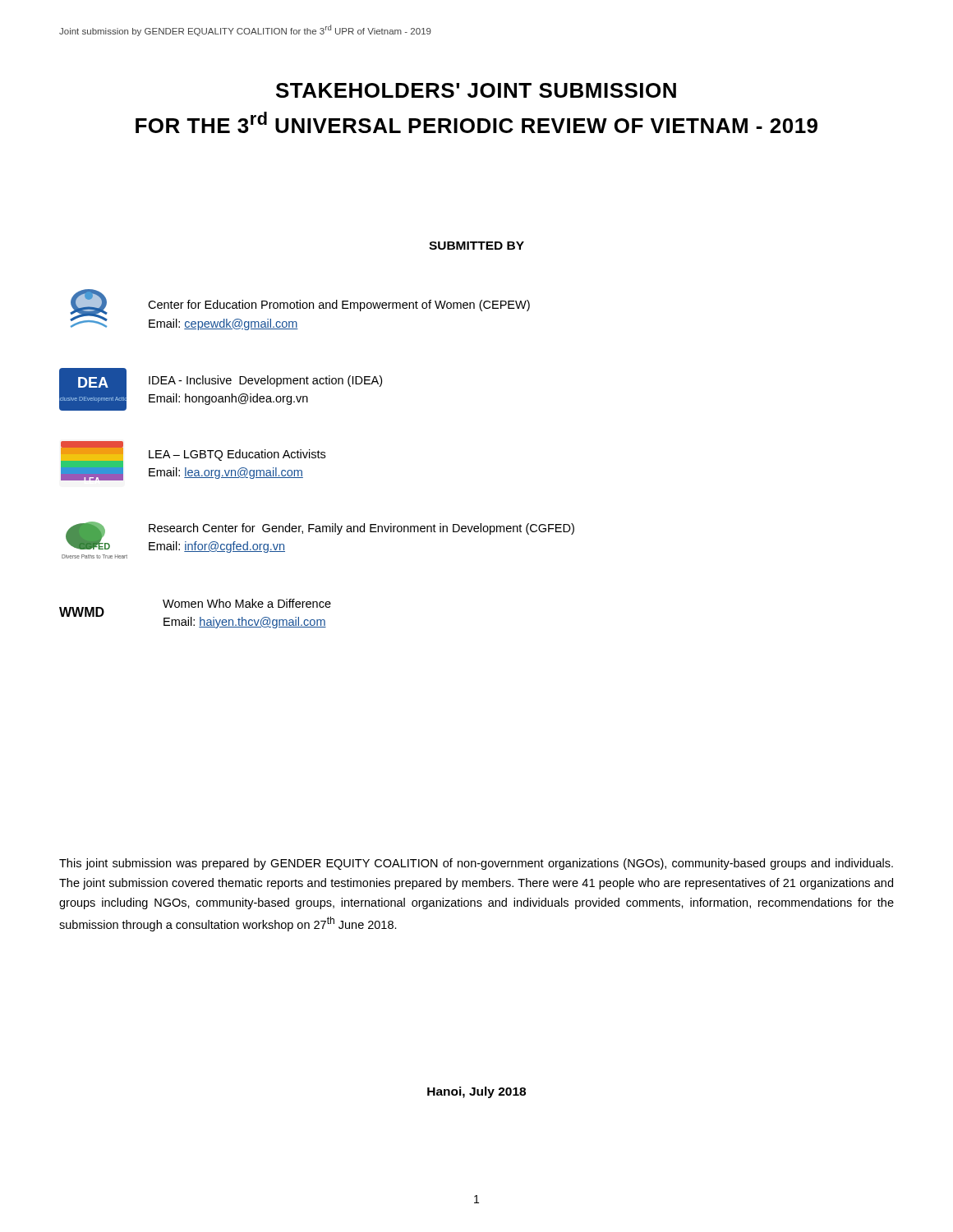This screenshot has width=953, height=1232.
Task: Select the text block with the text "Center for Education Promotion and Empowerment"
Action: pos(339,314)
